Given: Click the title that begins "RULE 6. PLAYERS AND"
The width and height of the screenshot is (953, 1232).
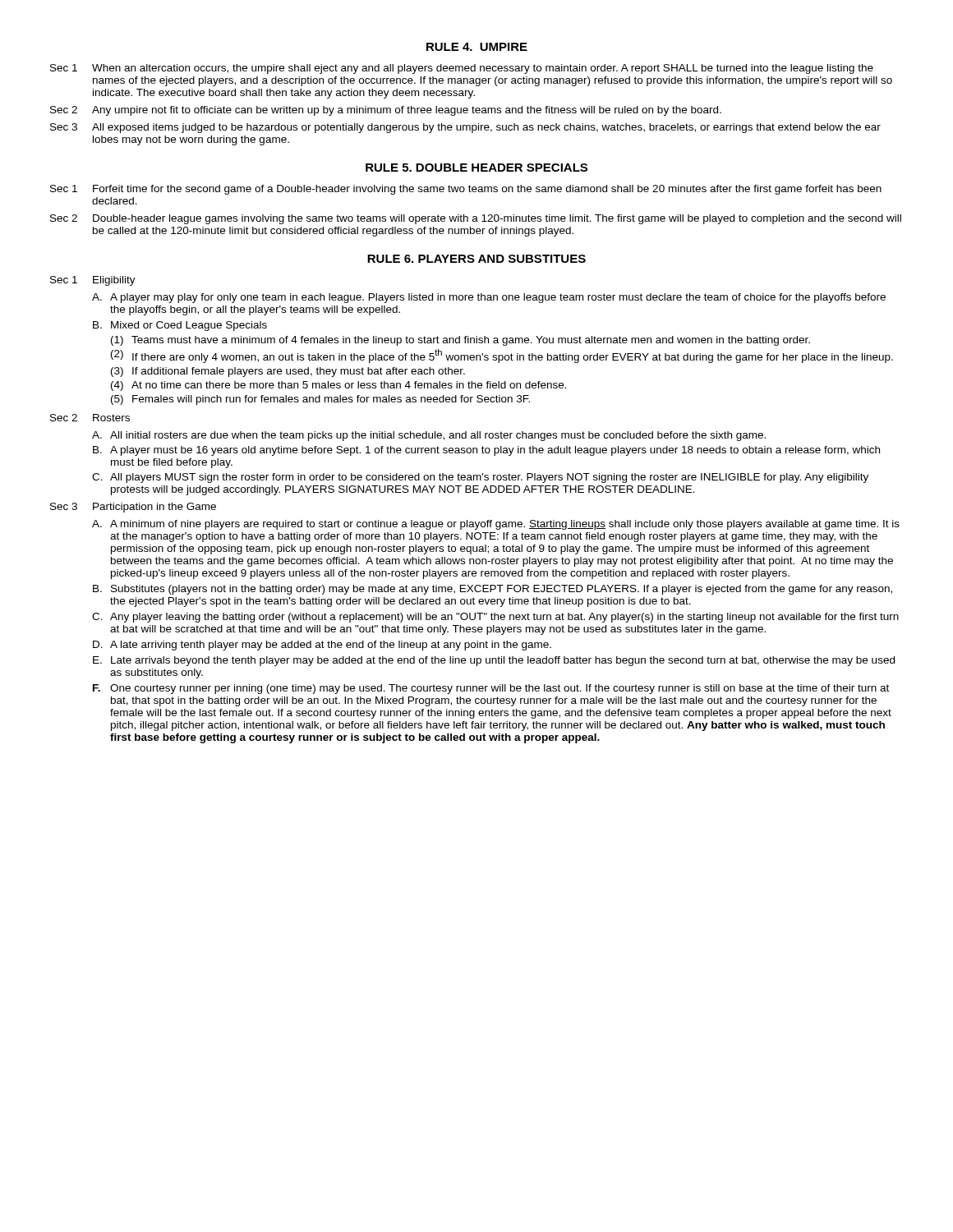Looking at the screenshot, I should click(x=476, y=258).
